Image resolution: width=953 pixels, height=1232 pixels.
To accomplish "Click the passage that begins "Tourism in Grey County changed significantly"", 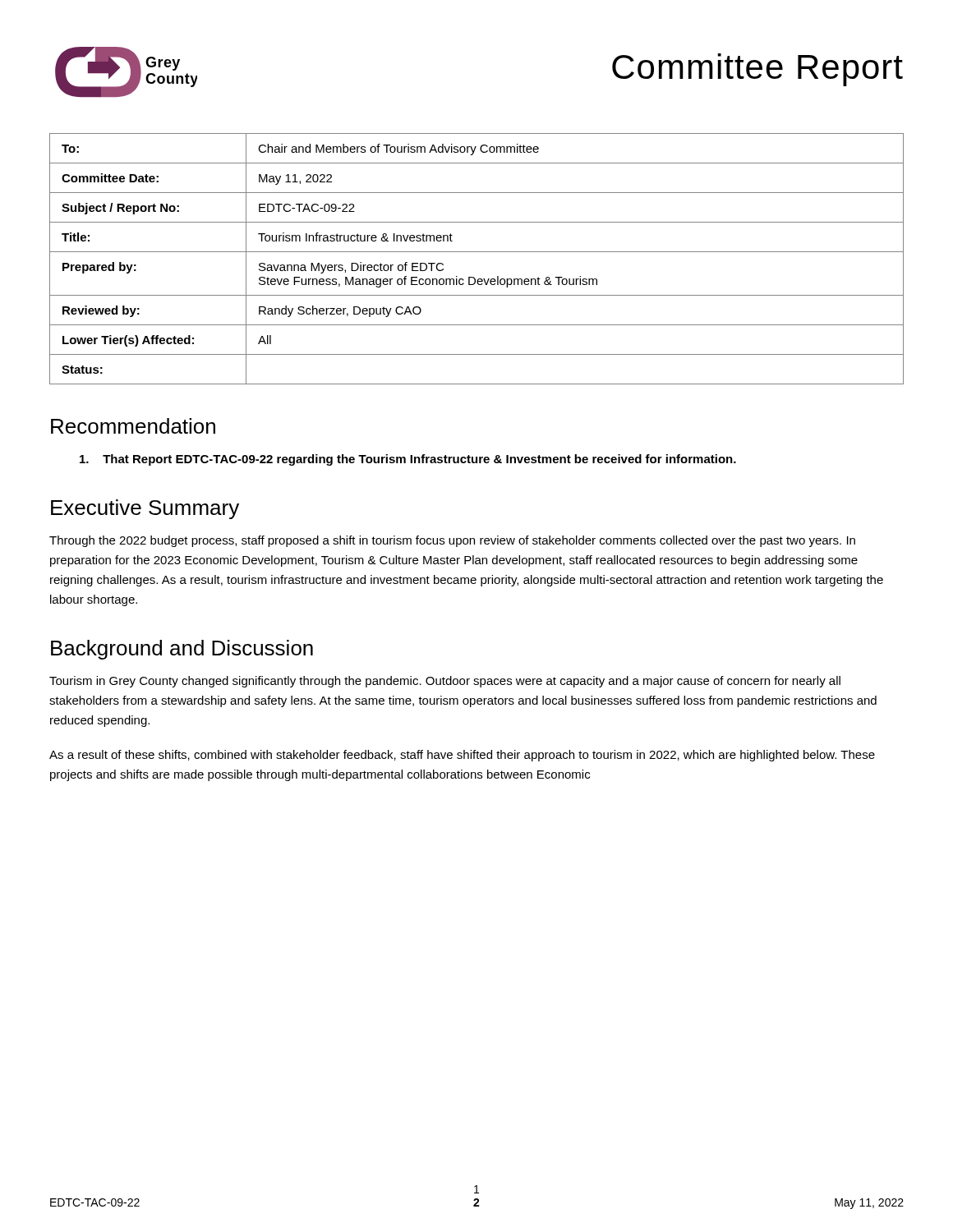I will (x=463, y=700).
